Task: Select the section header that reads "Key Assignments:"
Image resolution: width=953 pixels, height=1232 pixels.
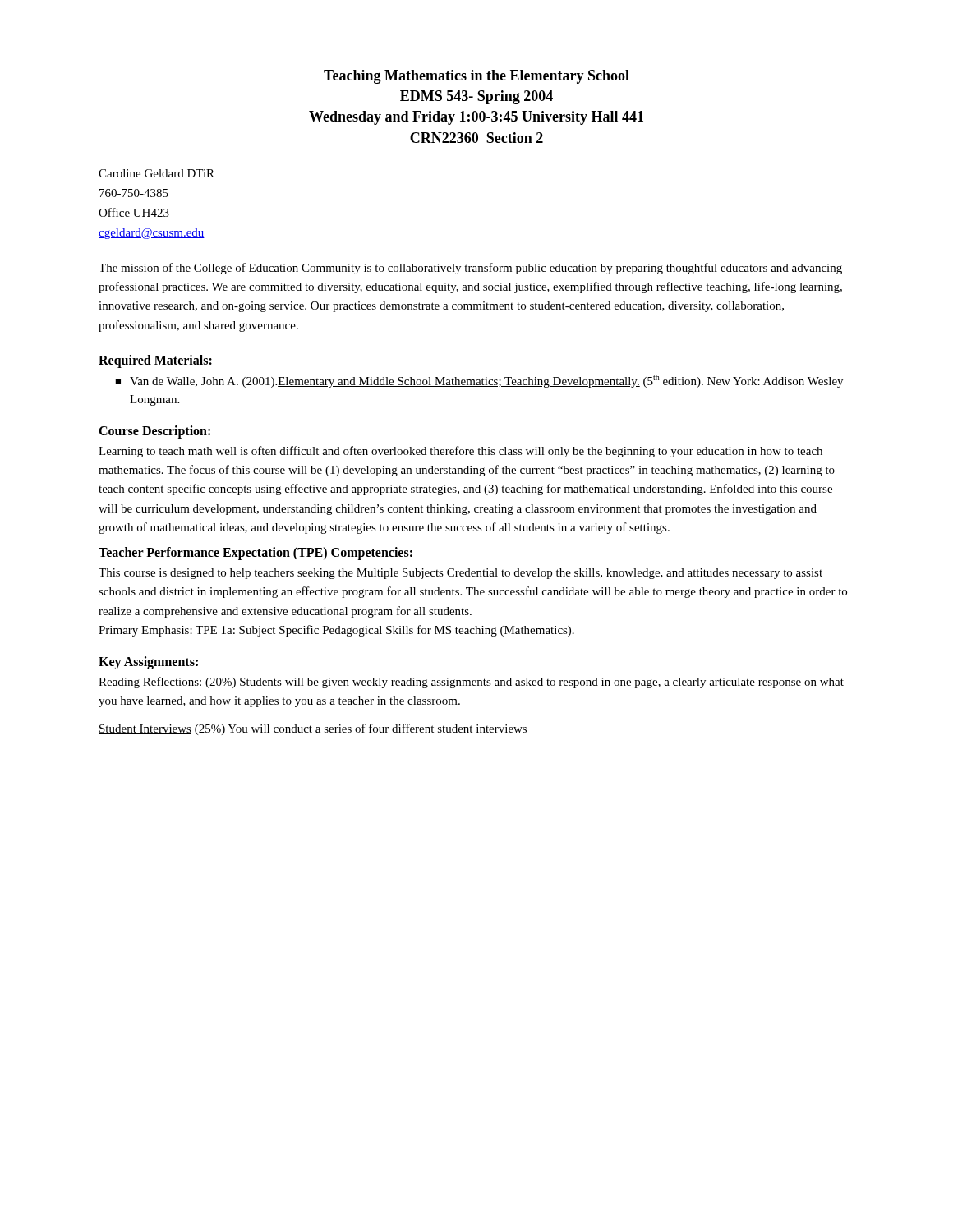Action: point(149,662)
